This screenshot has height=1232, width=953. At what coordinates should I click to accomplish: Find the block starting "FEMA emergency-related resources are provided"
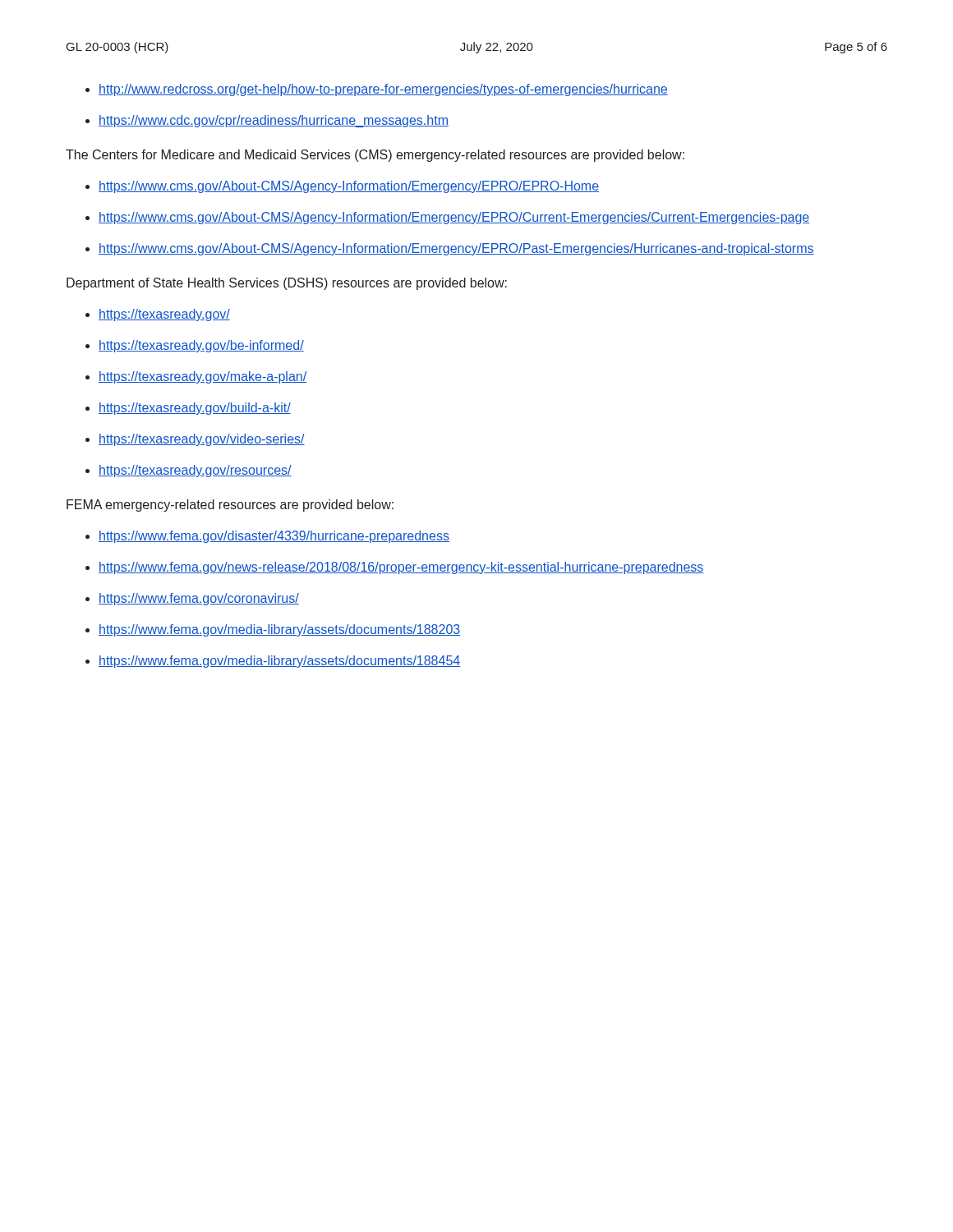(230, 505)
